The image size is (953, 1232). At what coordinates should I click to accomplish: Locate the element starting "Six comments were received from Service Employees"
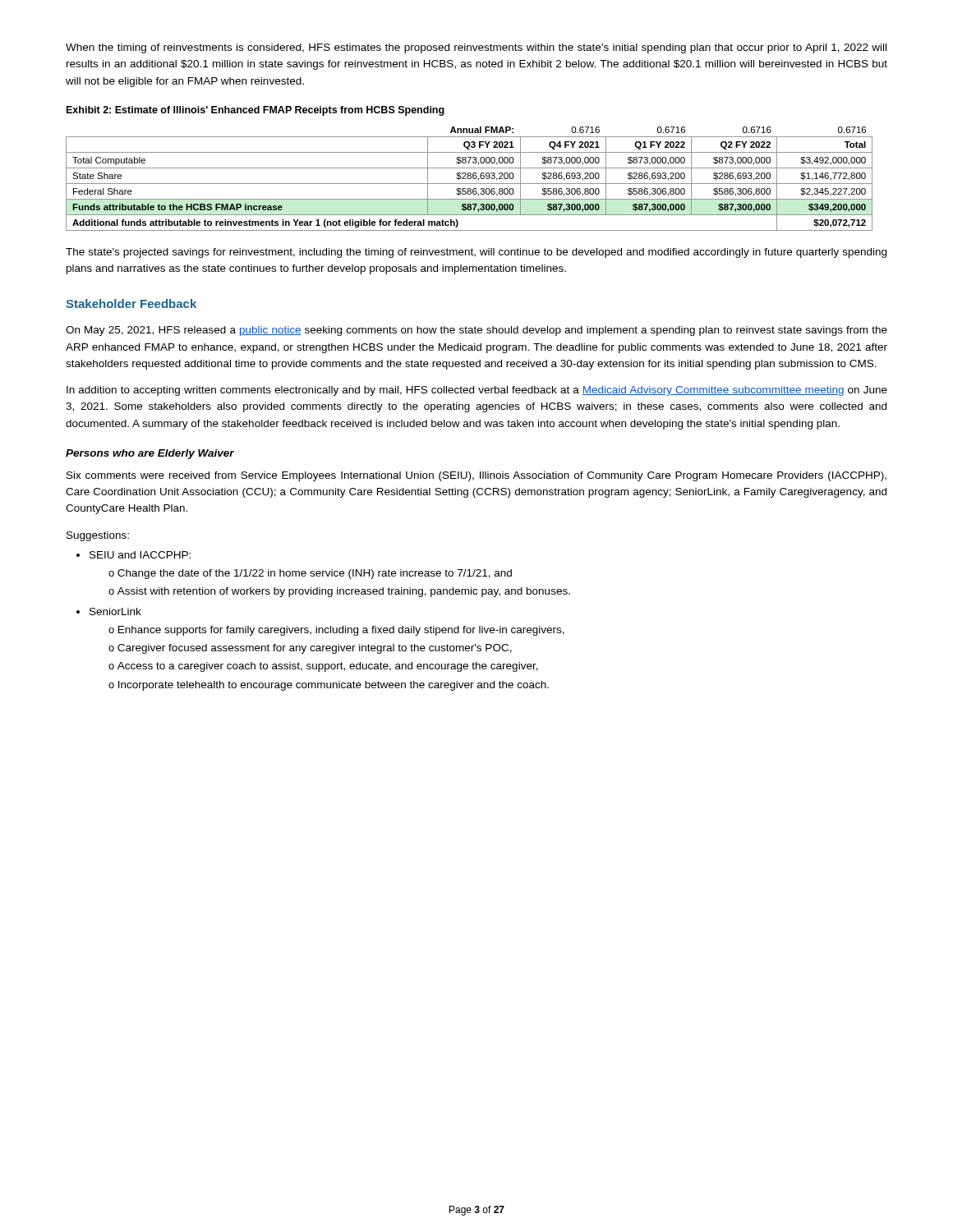[476, 492]
